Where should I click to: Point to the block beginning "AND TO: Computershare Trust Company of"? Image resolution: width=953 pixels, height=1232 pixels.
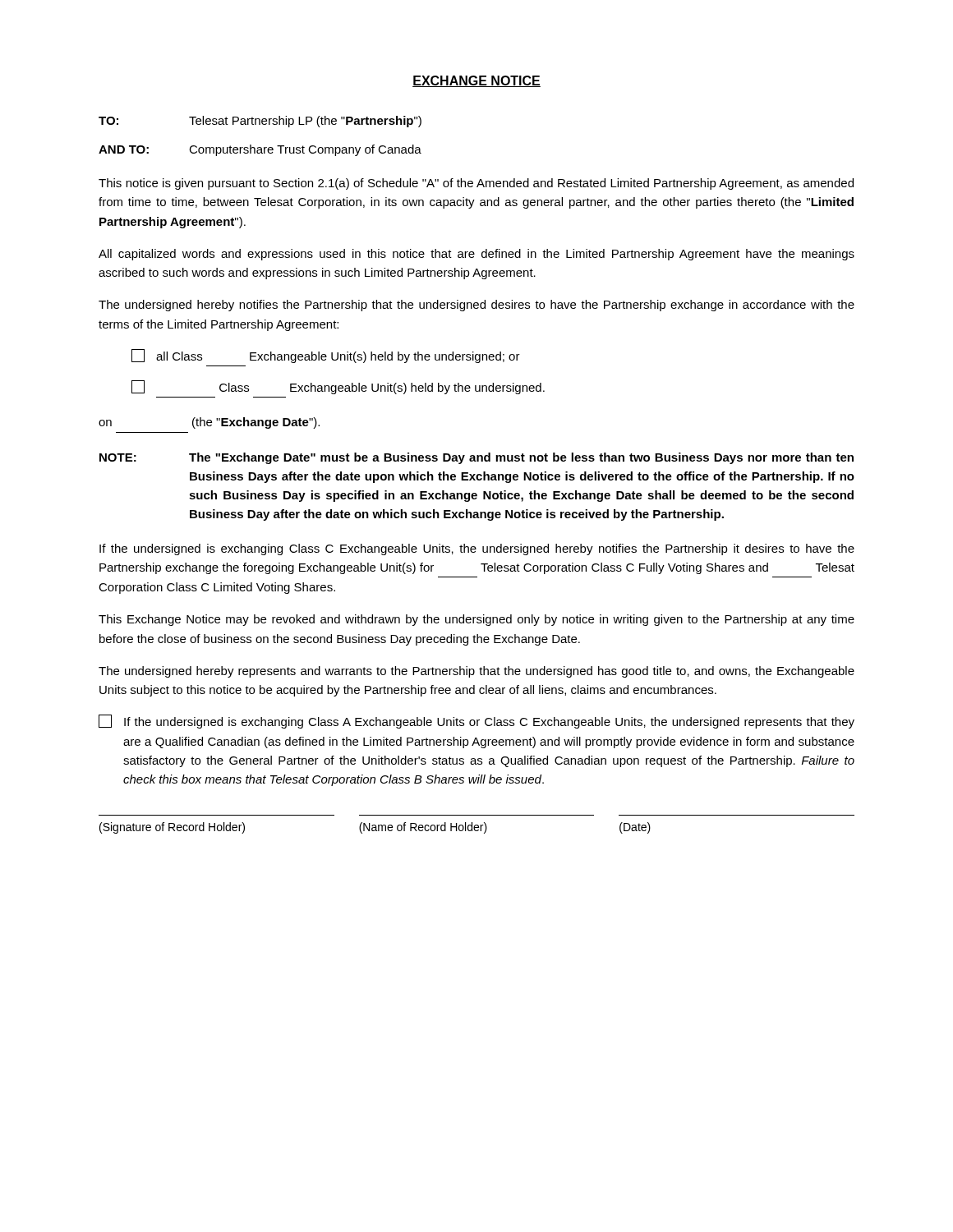pos(260,150)
